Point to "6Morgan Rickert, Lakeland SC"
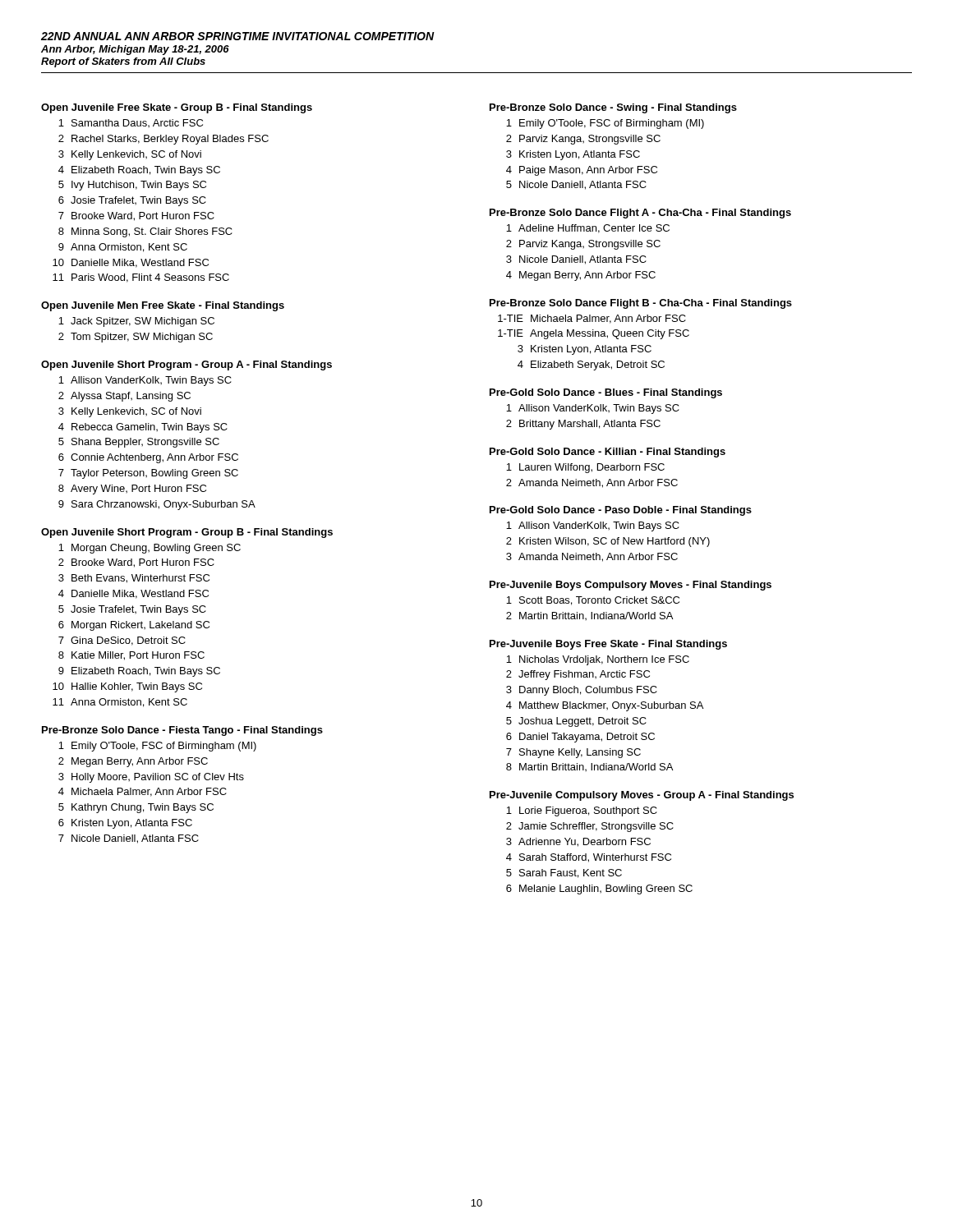 pos(134,626)
